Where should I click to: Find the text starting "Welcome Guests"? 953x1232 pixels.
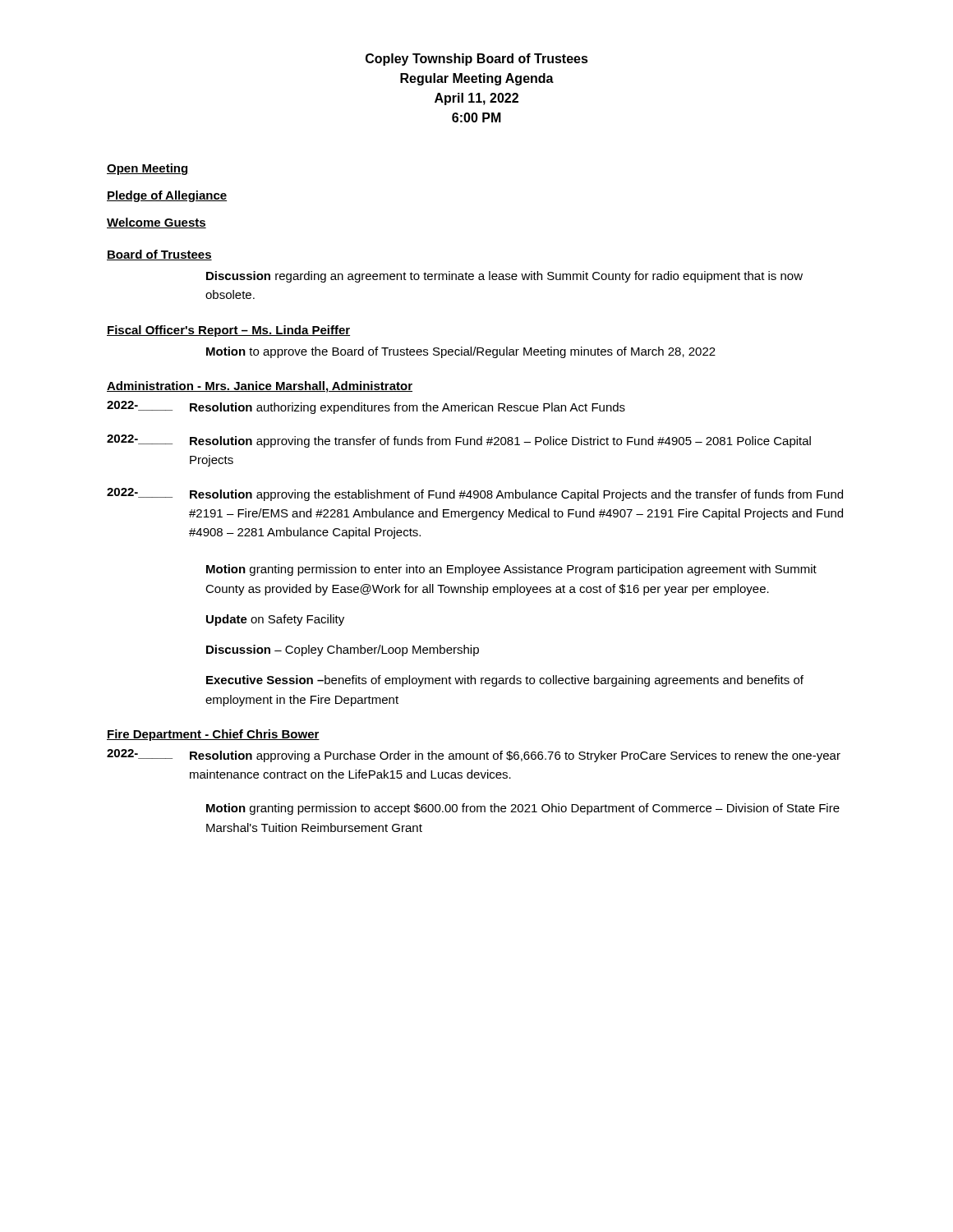tap(156, 222)
